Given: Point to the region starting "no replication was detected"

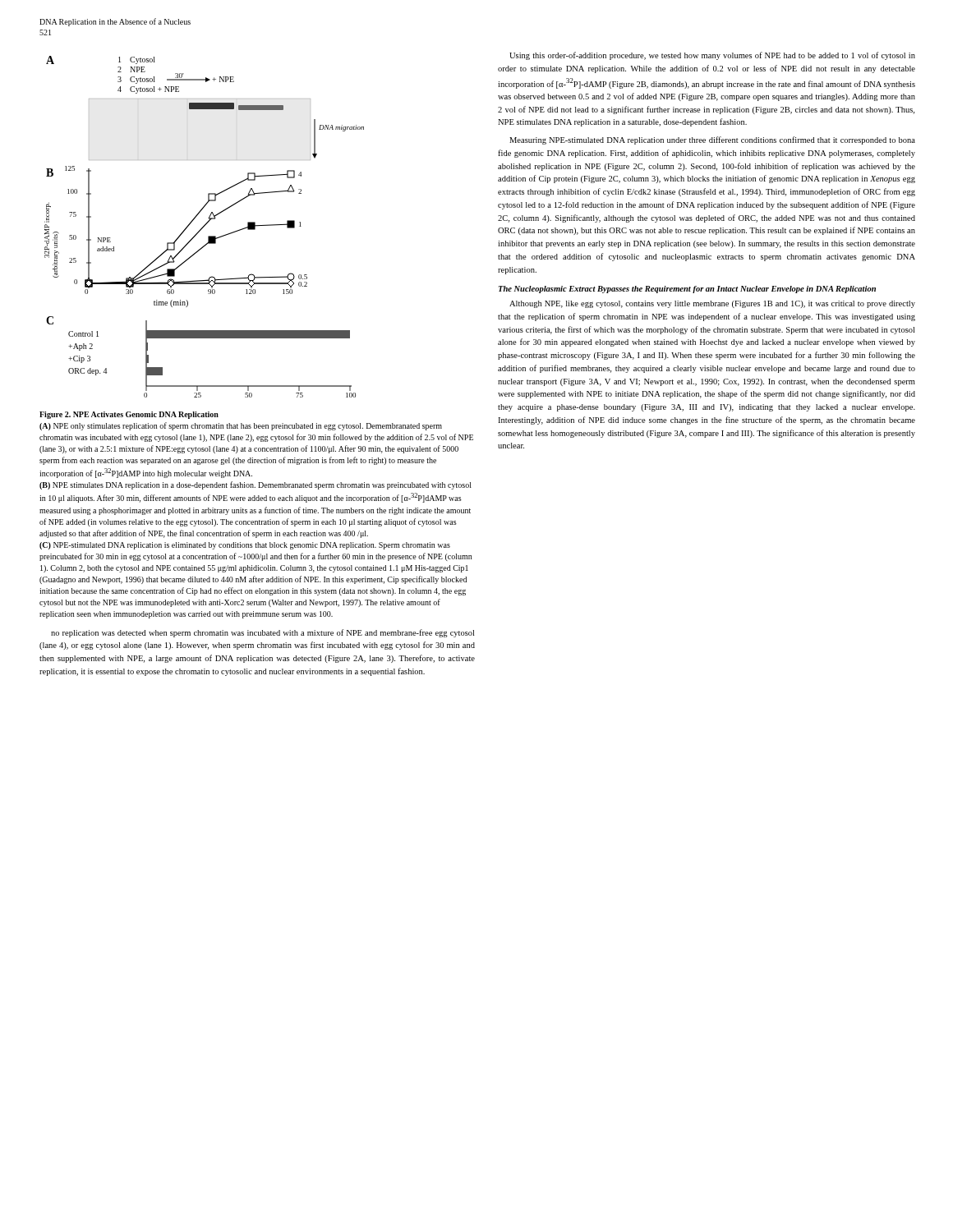Looking at the screenshot, I should pyautogui.click(x=257, y=652).
